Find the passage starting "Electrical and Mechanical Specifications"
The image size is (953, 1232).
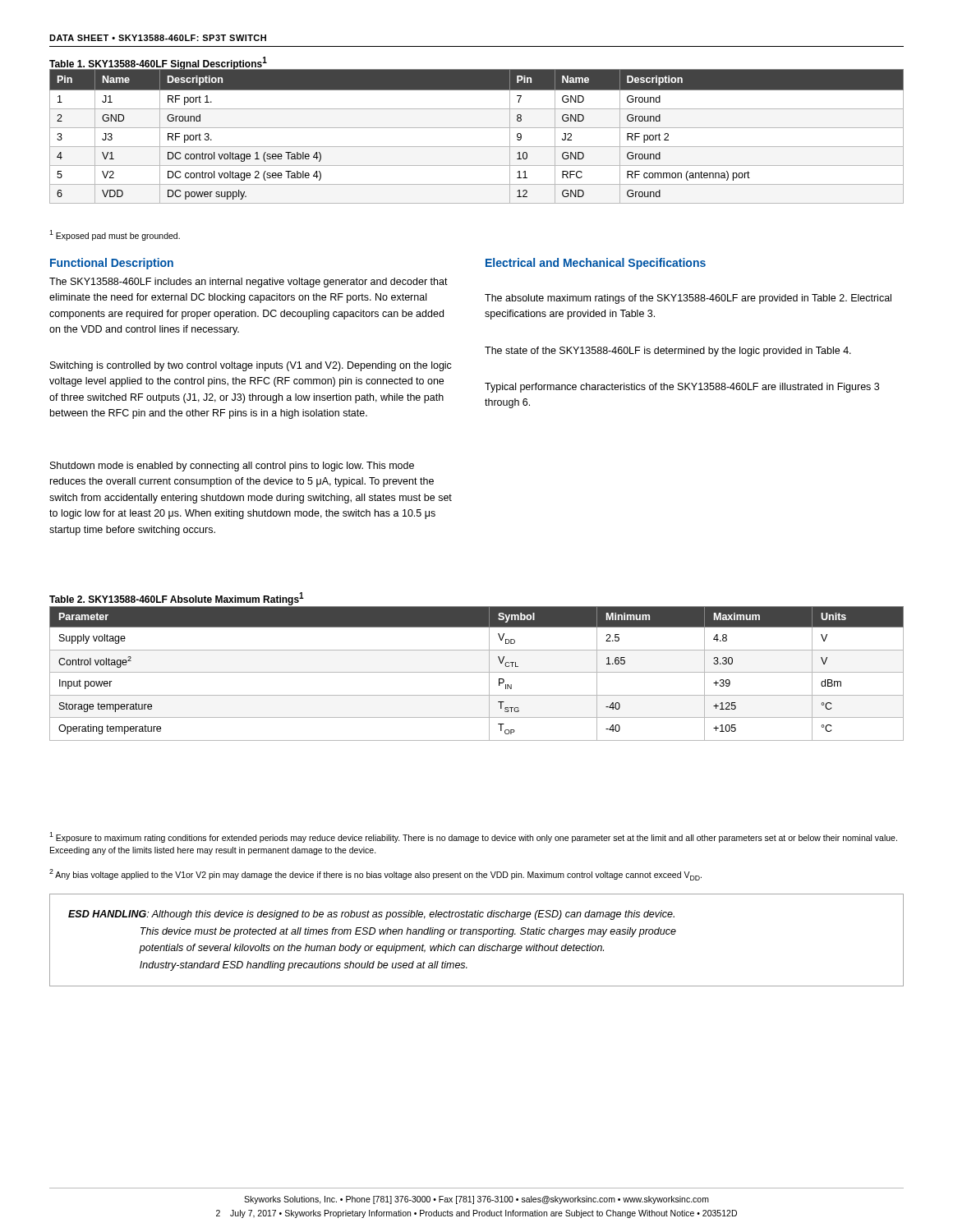(595, 263)
